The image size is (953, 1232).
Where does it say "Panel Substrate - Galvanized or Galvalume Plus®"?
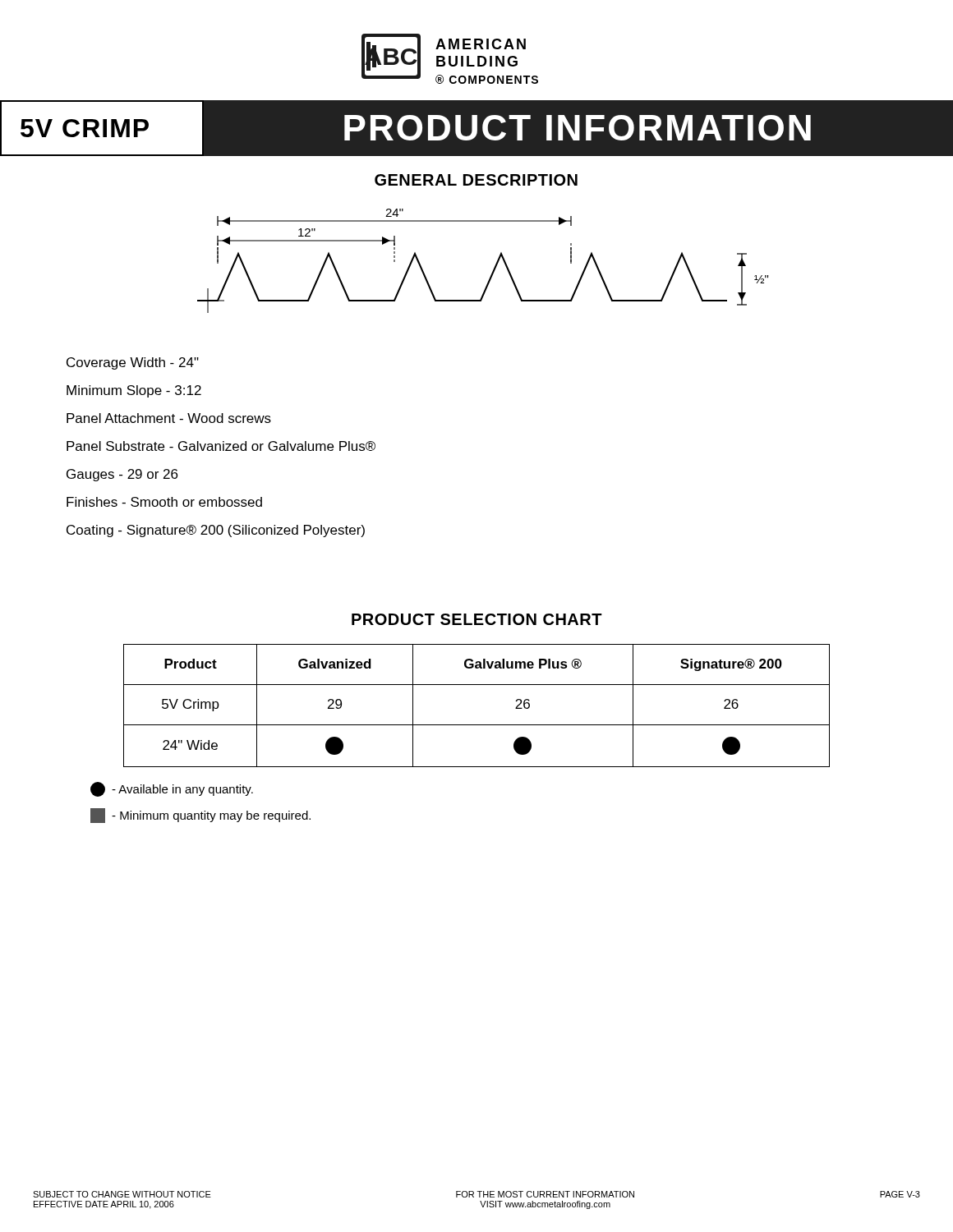pyautogui.click(x=221, y=446)
